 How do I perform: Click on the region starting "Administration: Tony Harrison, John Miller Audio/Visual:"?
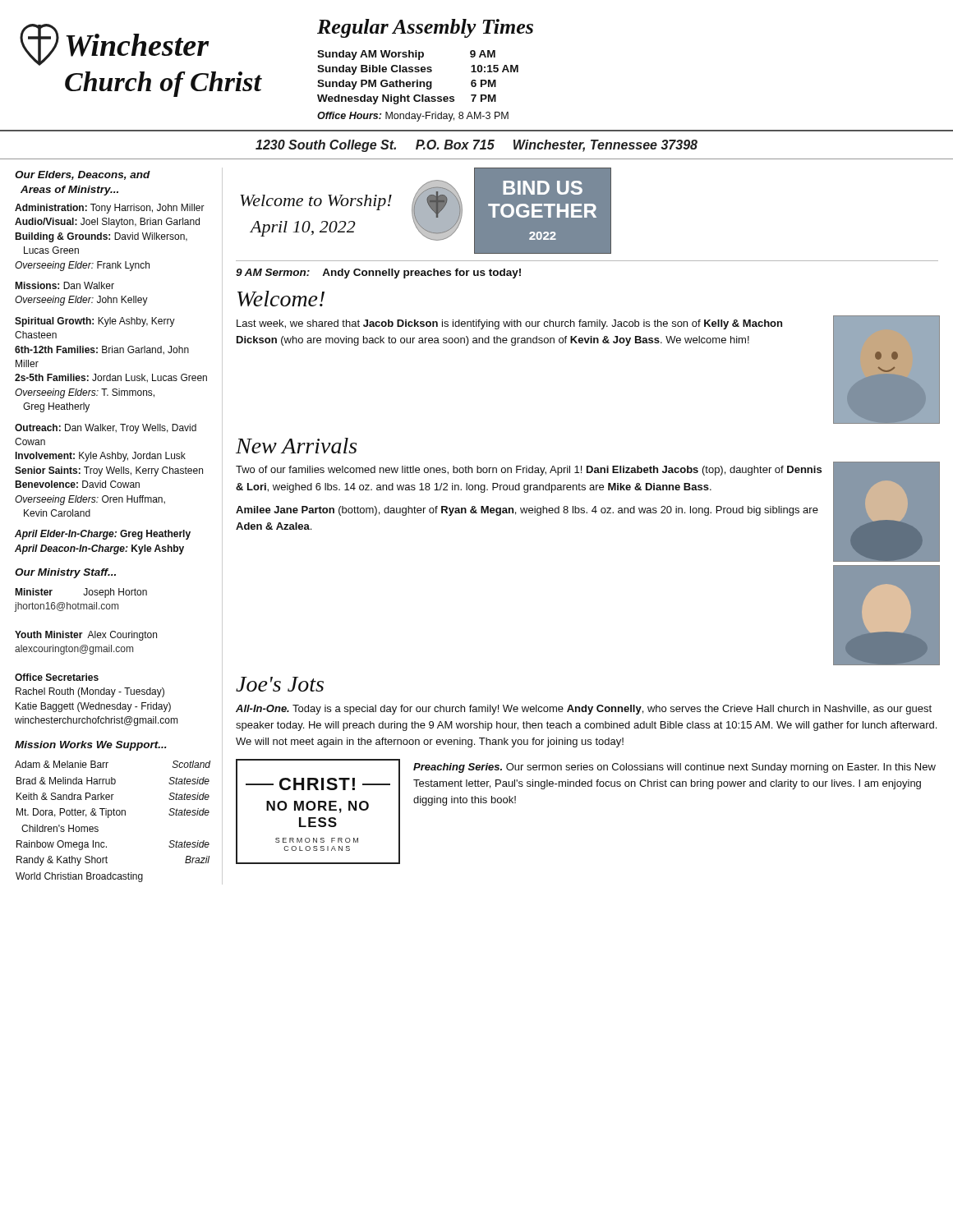(x=109, y=236)
